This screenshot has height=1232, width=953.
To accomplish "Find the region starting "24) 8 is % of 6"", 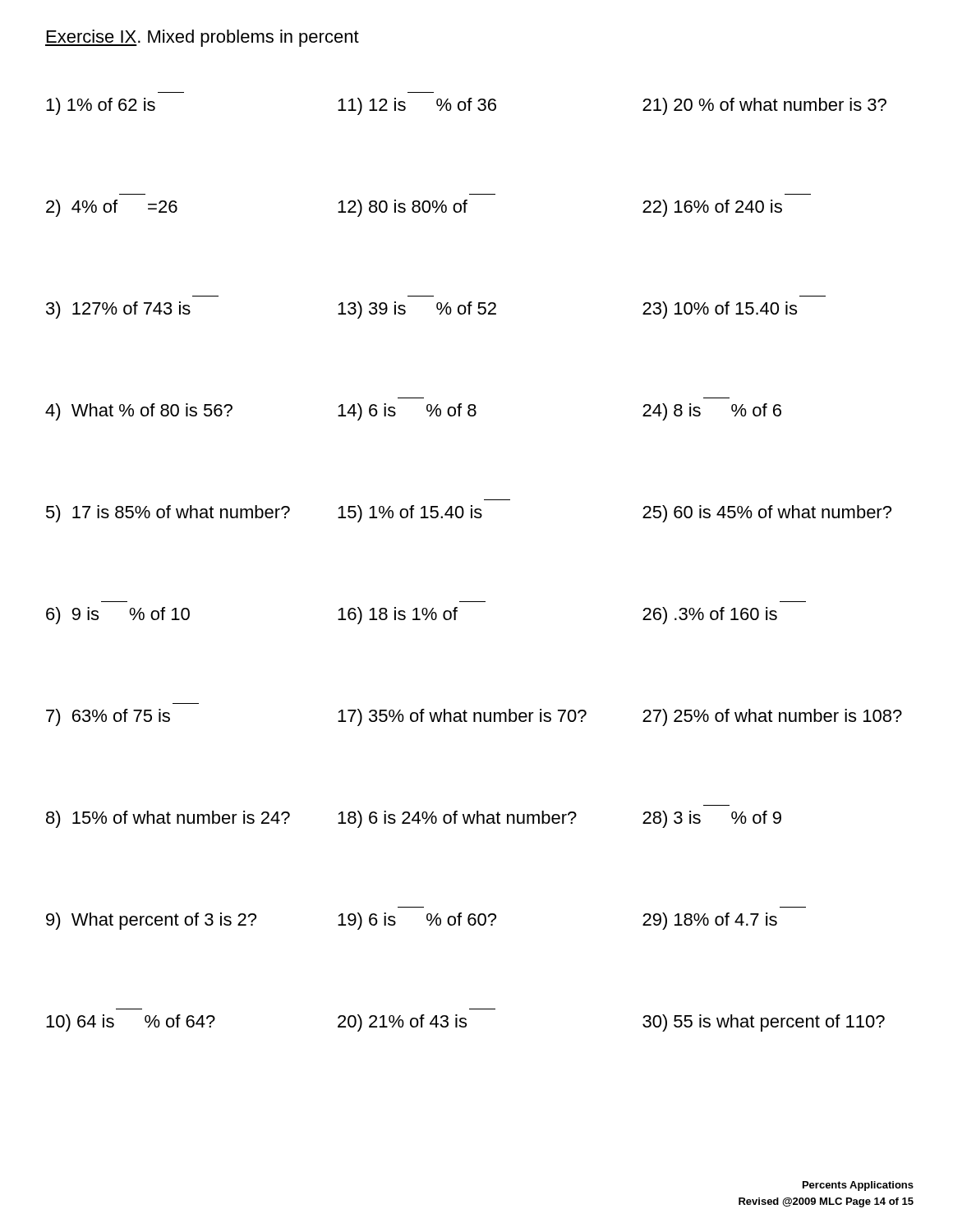I will point(712,409).
